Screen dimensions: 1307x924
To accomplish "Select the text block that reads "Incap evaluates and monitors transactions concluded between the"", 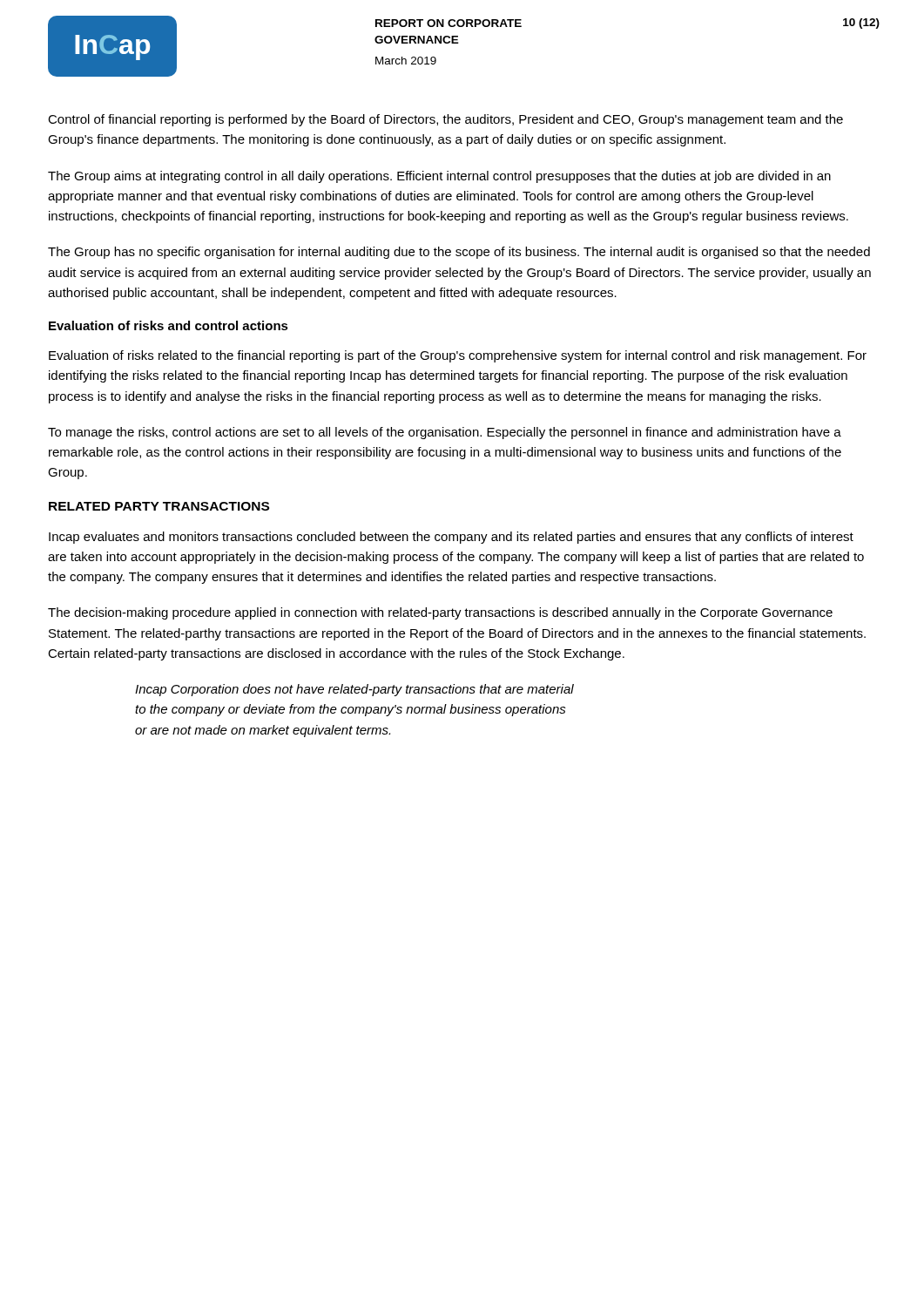I will [x=456, y=556].
